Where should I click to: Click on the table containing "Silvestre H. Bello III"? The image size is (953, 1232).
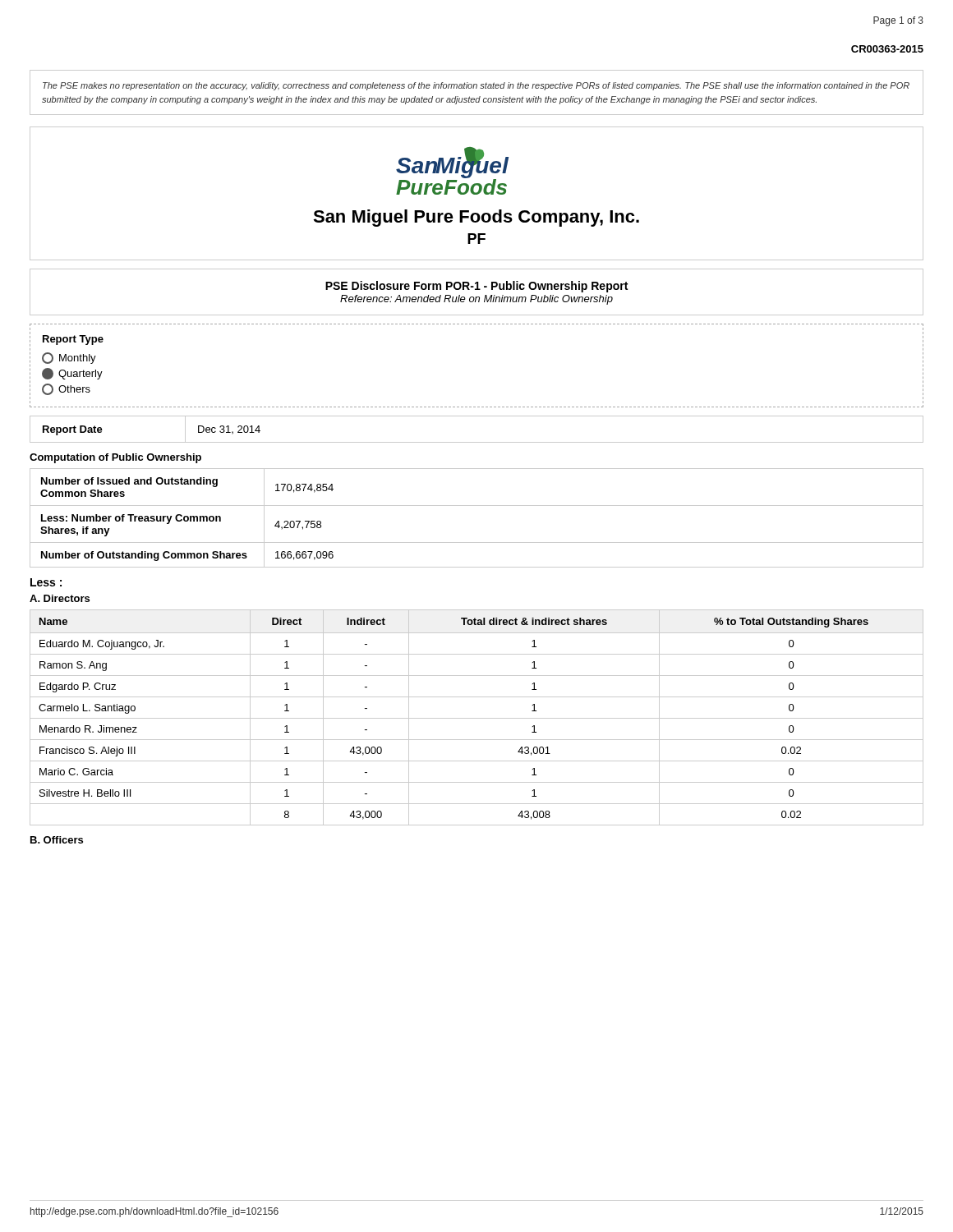[x=476, y=717]
